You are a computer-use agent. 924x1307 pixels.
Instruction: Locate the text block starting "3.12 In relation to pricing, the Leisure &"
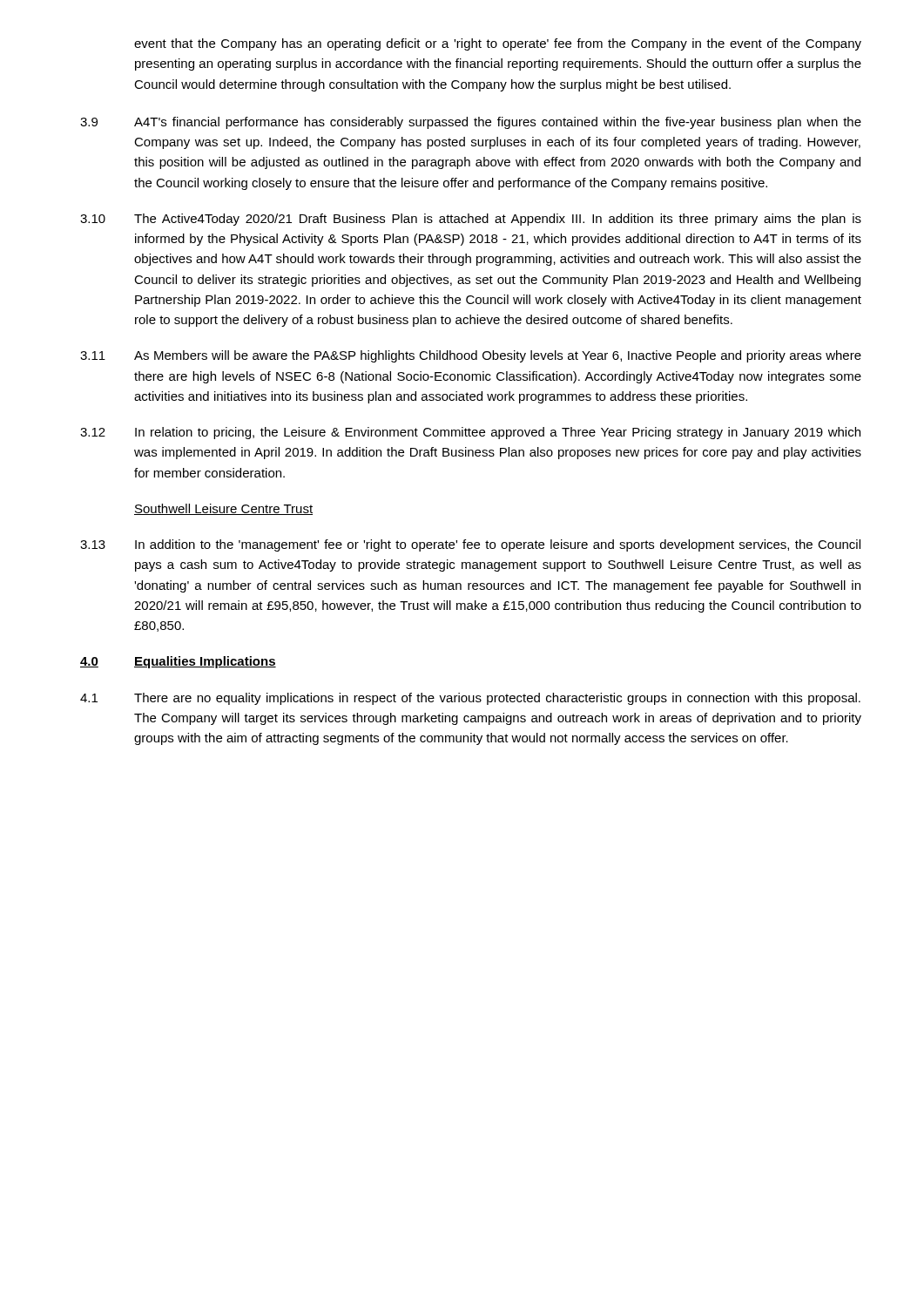tap(471, 452)
